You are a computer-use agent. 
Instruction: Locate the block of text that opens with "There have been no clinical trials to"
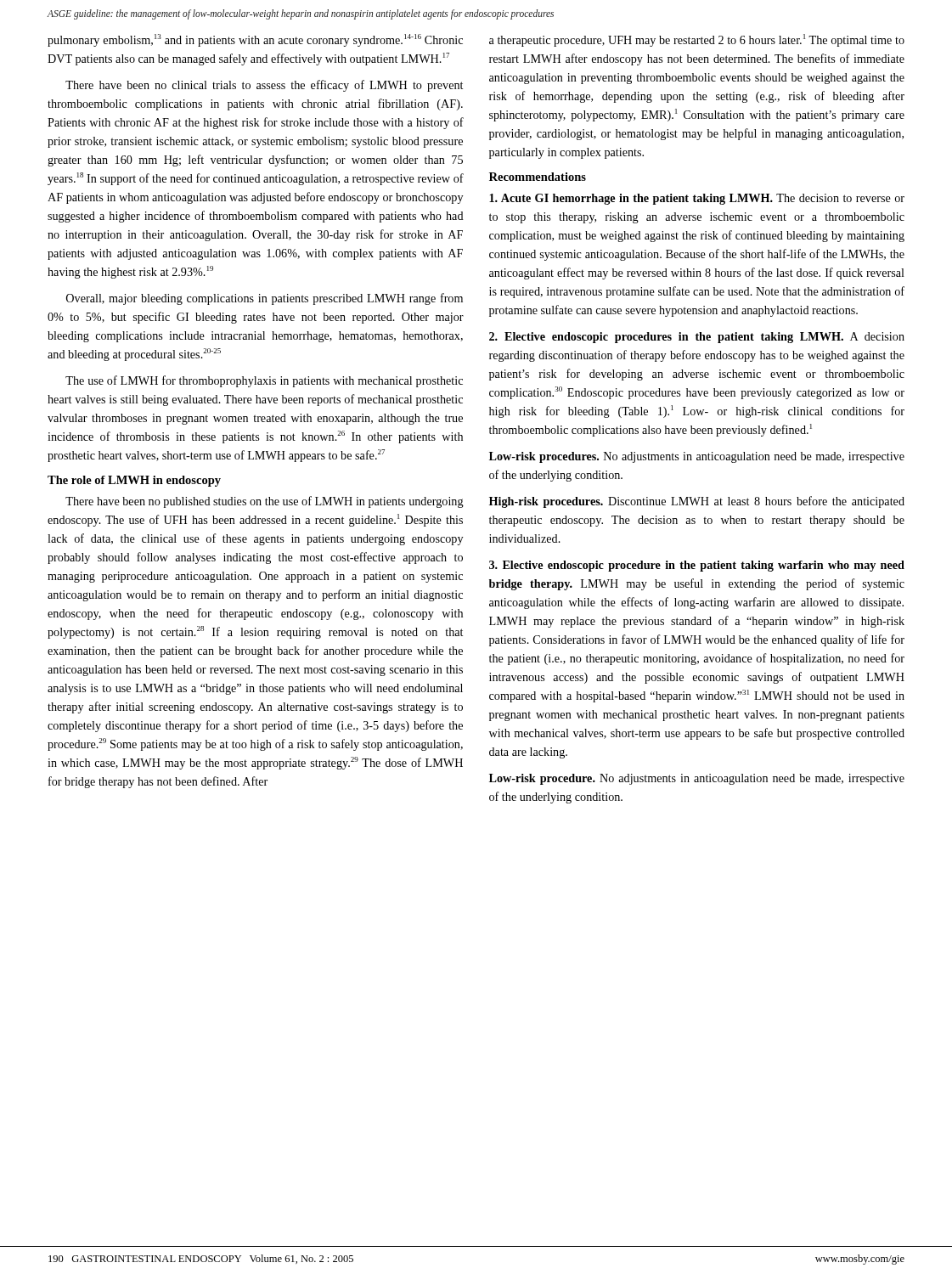pos(255,178)
